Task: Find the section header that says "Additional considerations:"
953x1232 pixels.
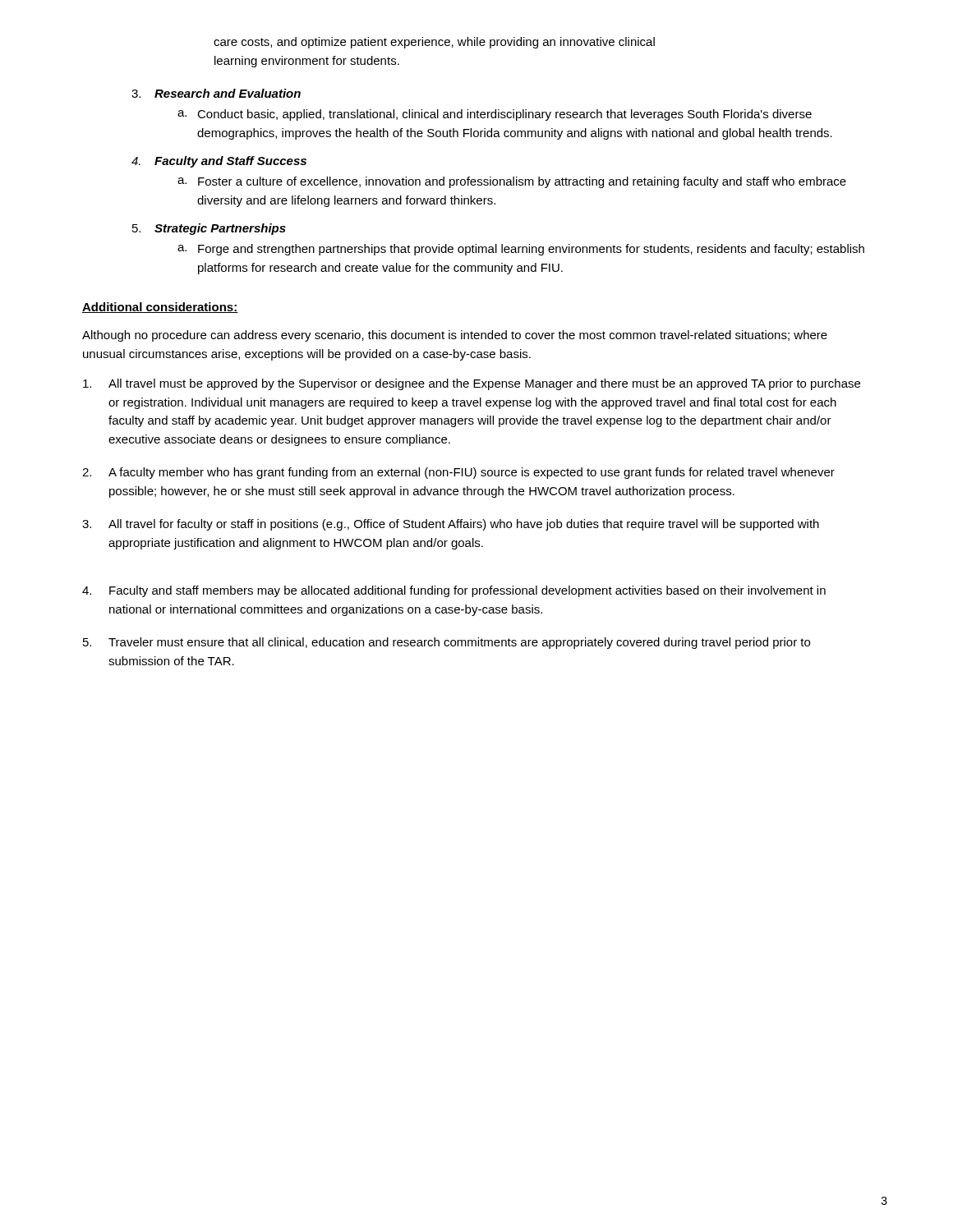Action: tap(160, 308)
